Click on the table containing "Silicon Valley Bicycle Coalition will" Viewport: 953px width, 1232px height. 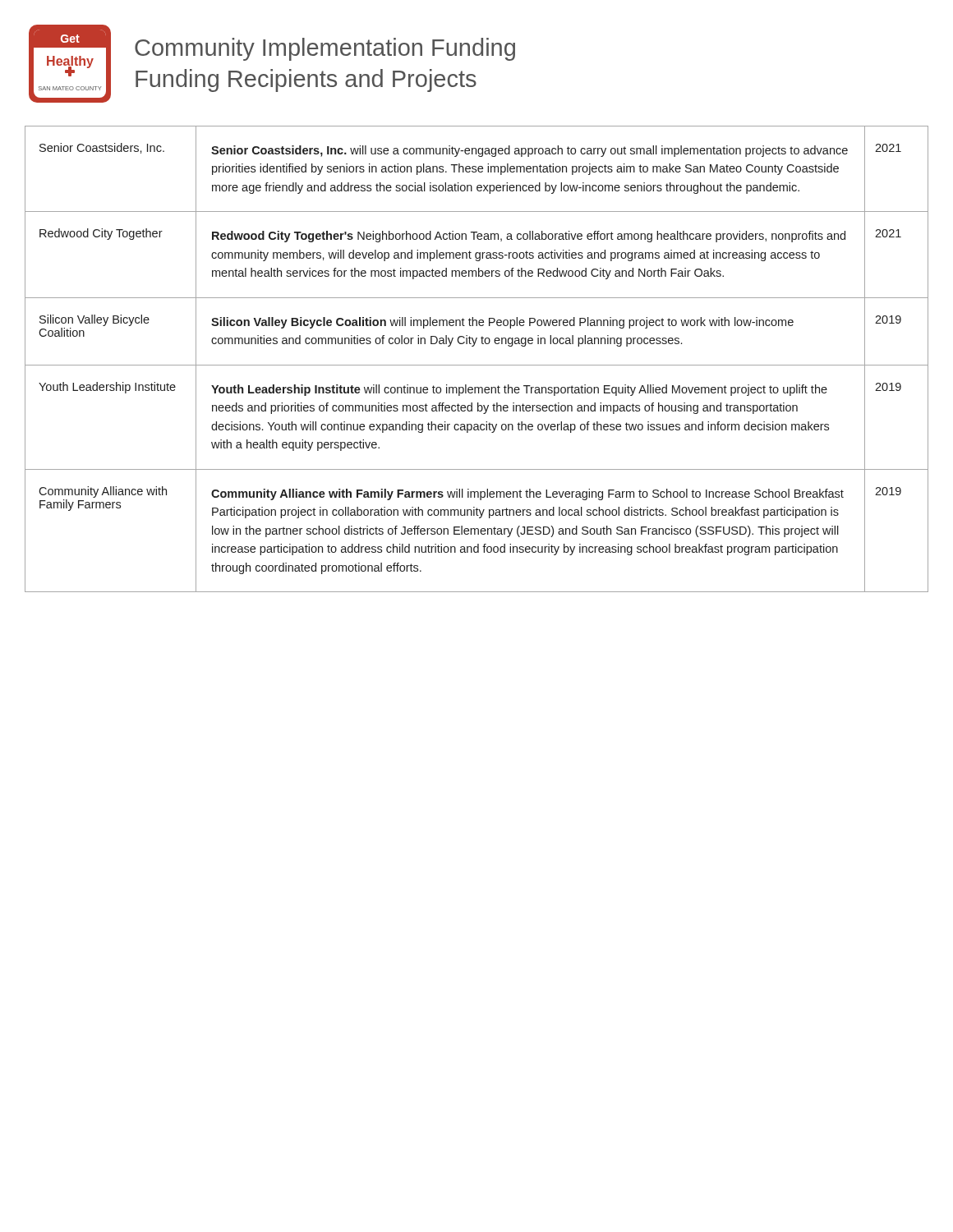pyautogui.click(x=476, y=359)
